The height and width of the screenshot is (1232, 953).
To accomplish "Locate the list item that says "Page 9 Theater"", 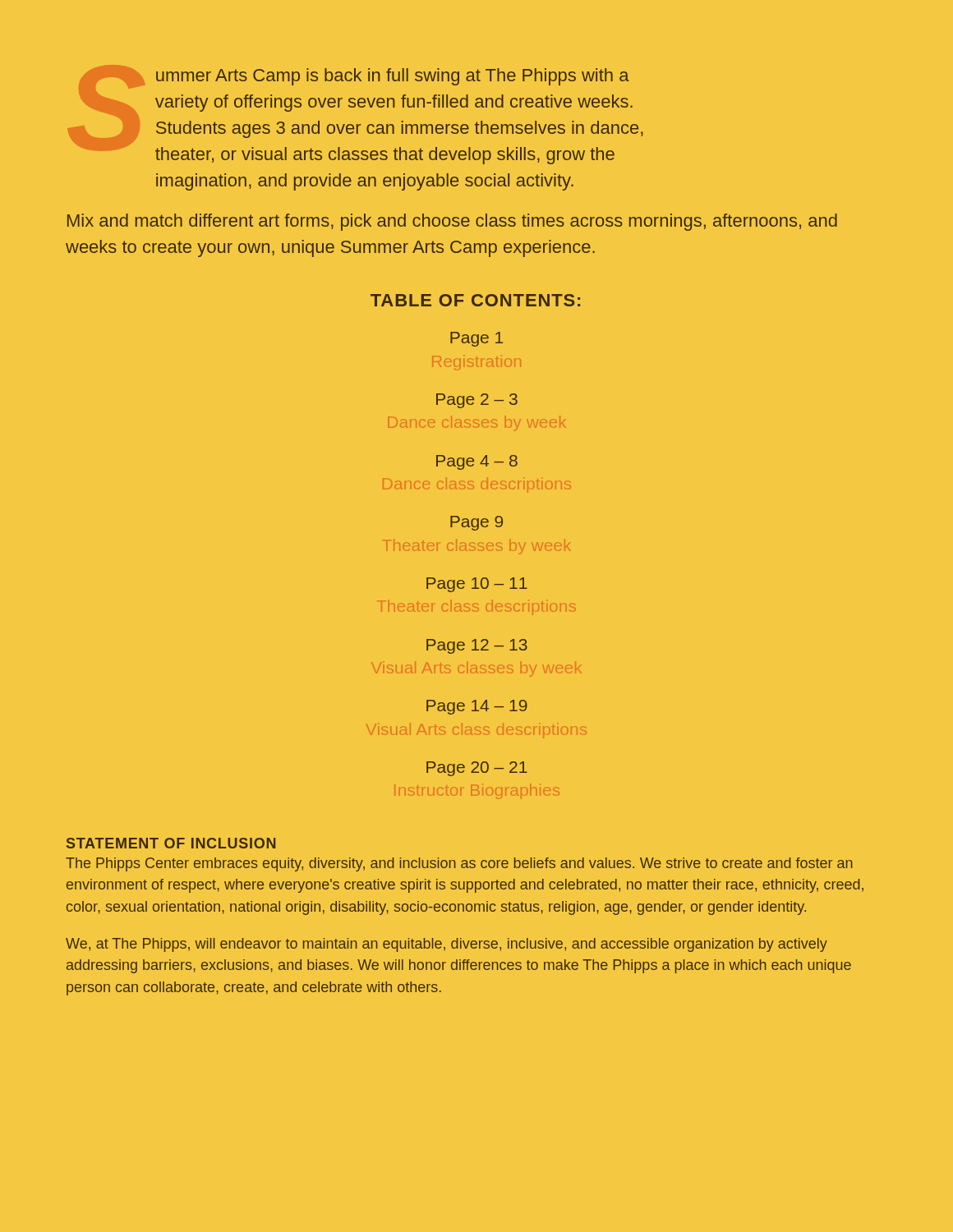I will (x=476, y=534).
